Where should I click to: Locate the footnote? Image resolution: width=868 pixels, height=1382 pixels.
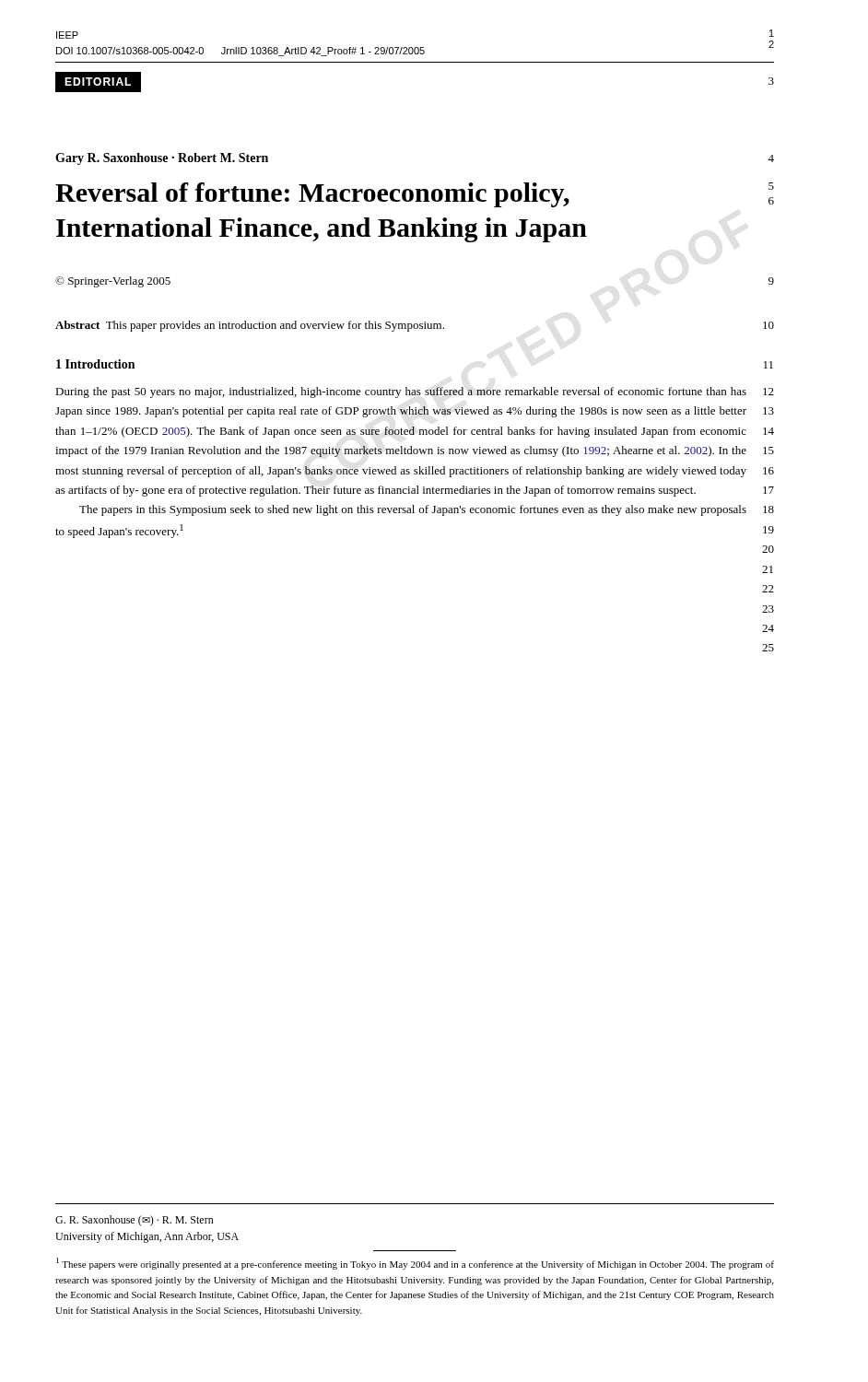tap(415, 1286)
